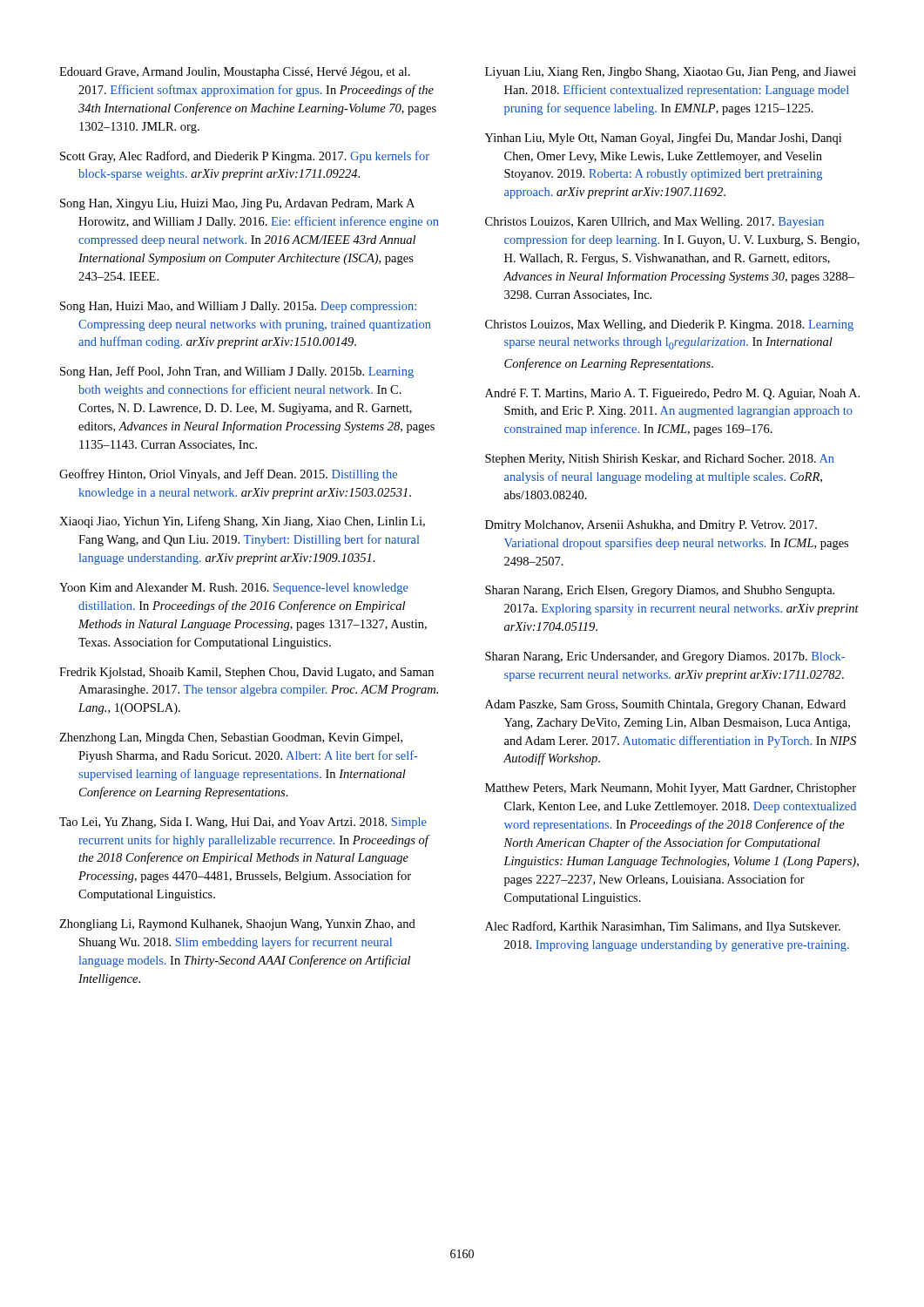Click the passage that begins "Tao Lei, Yu"
The width and height of the screenshot is (924, 1307).
pos(244,858)
